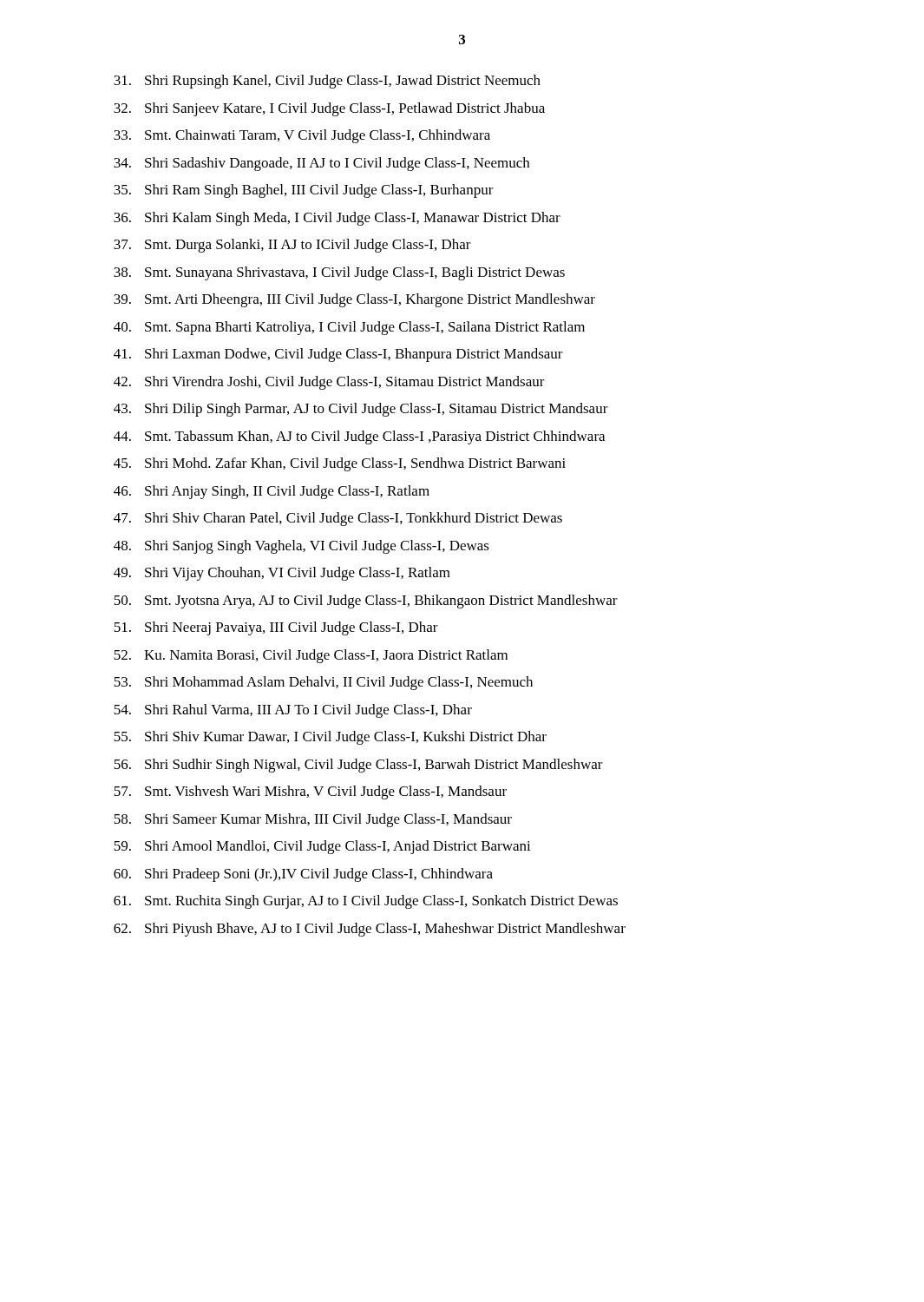
Task: Select the region starting "37. Smt. Durga"
Action: 471,245
